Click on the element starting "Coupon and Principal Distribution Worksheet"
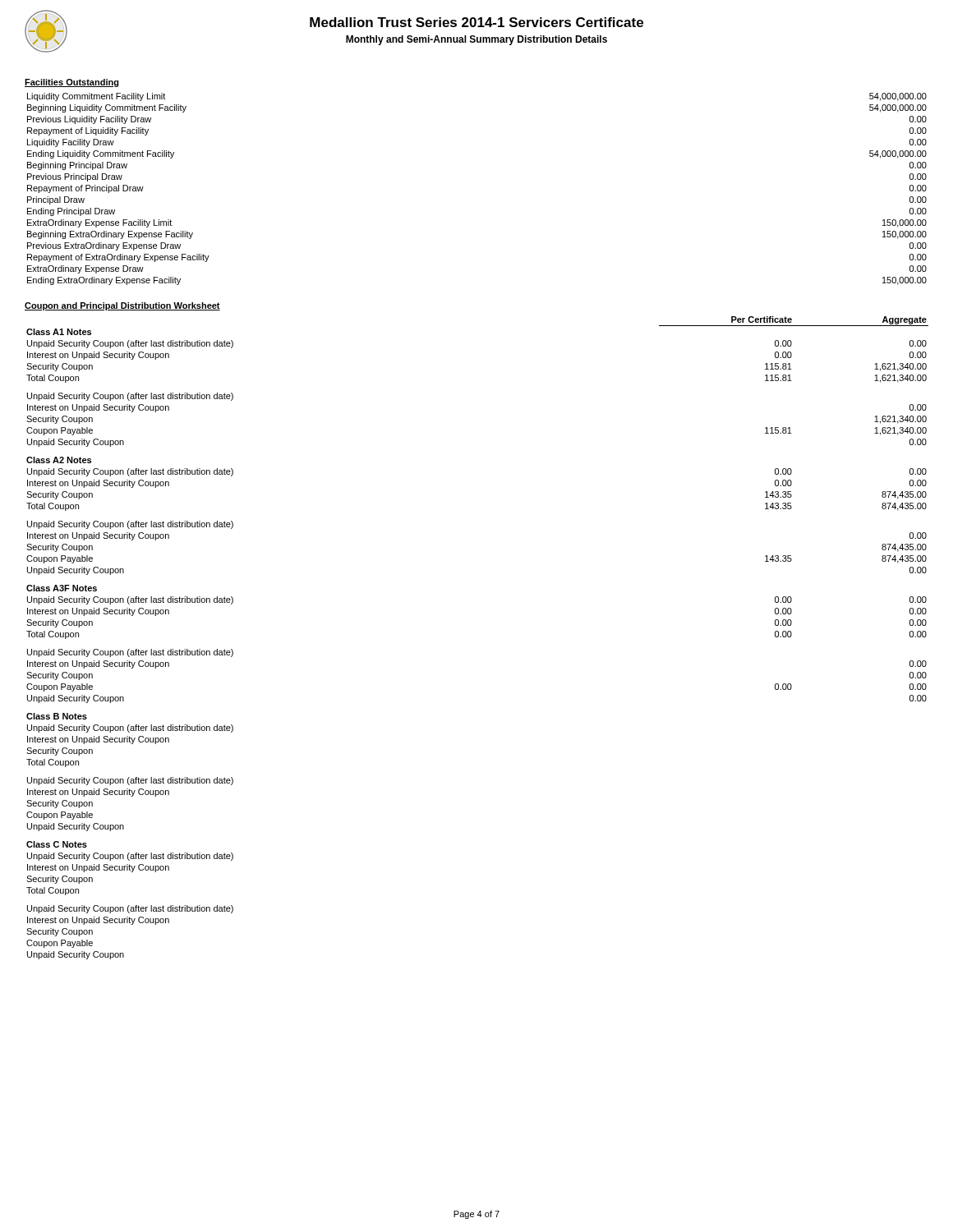 pos(122,306)
